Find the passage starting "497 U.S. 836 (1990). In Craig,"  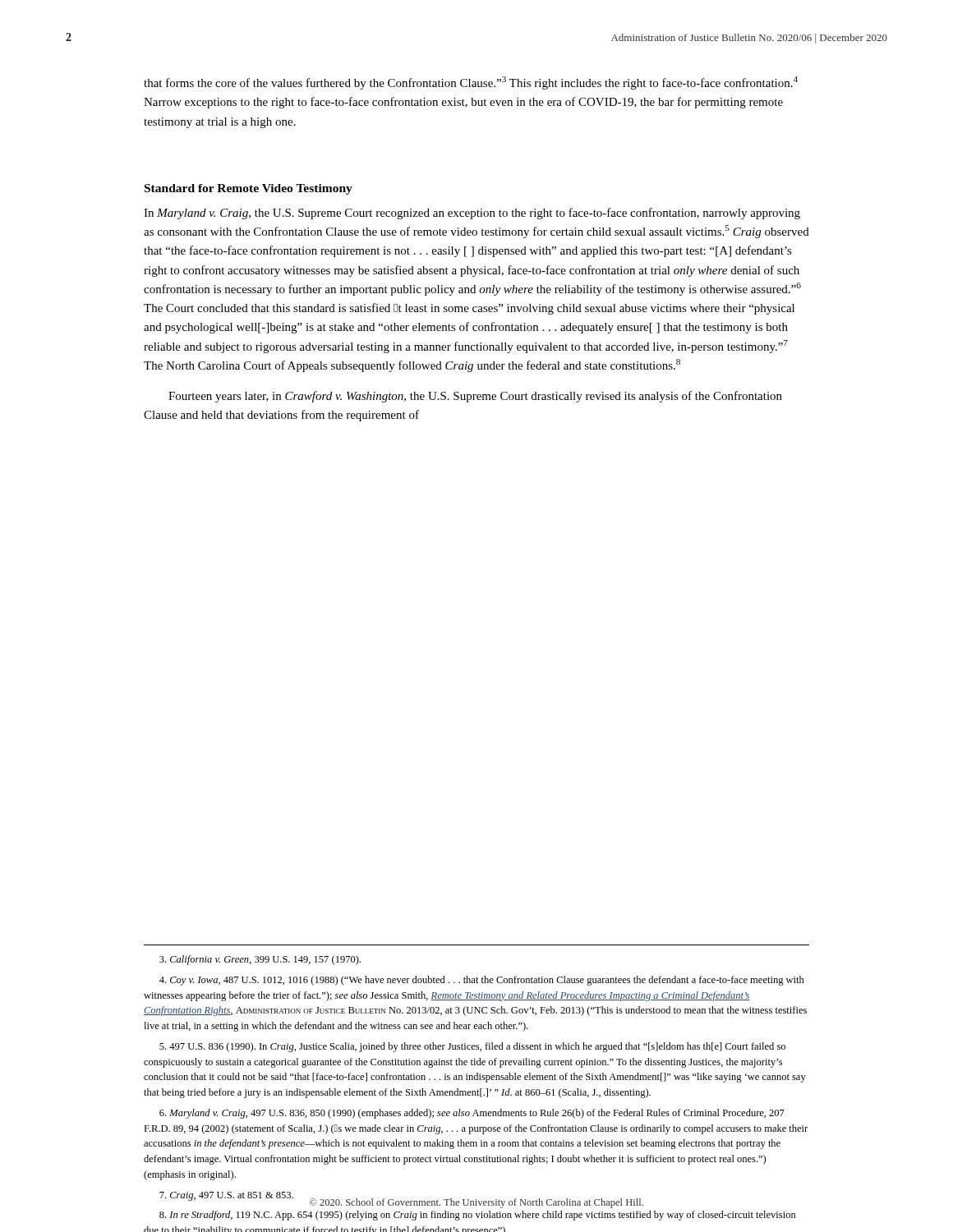[x=475, y=1069]
